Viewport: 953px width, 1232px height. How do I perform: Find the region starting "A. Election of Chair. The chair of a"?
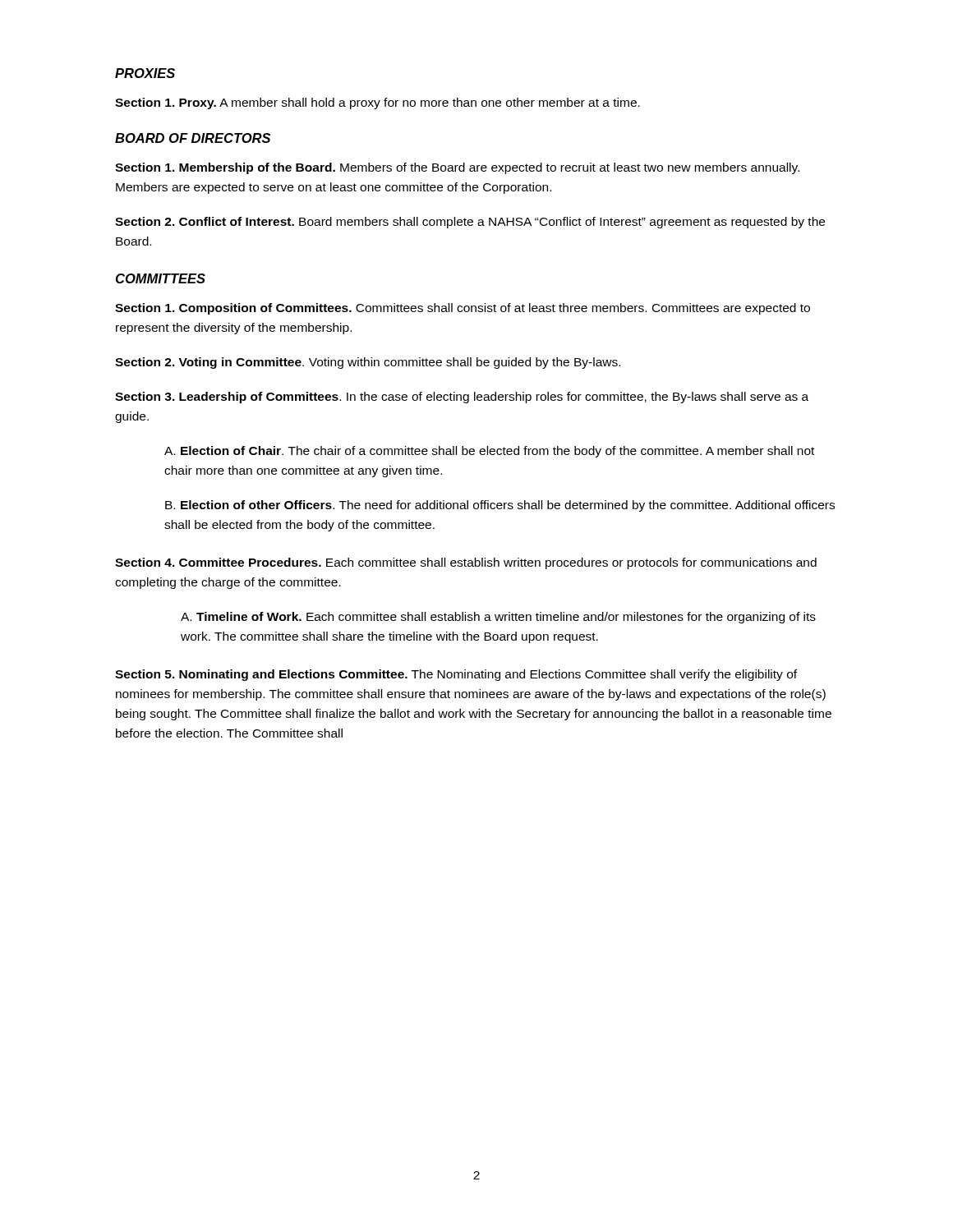[489, 460]
